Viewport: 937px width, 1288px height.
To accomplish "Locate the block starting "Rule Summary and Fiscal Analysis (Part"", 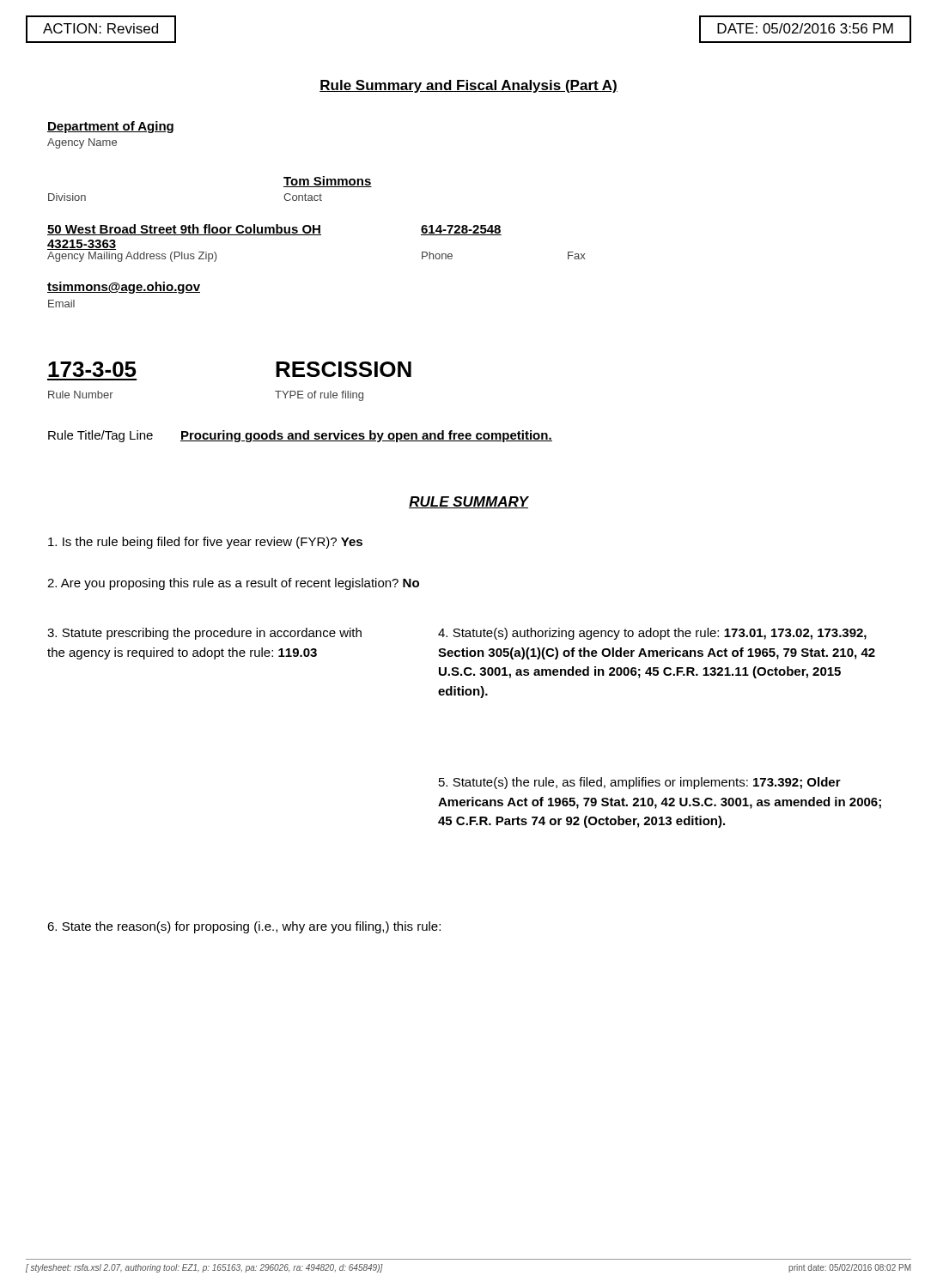I will point(468,85).
